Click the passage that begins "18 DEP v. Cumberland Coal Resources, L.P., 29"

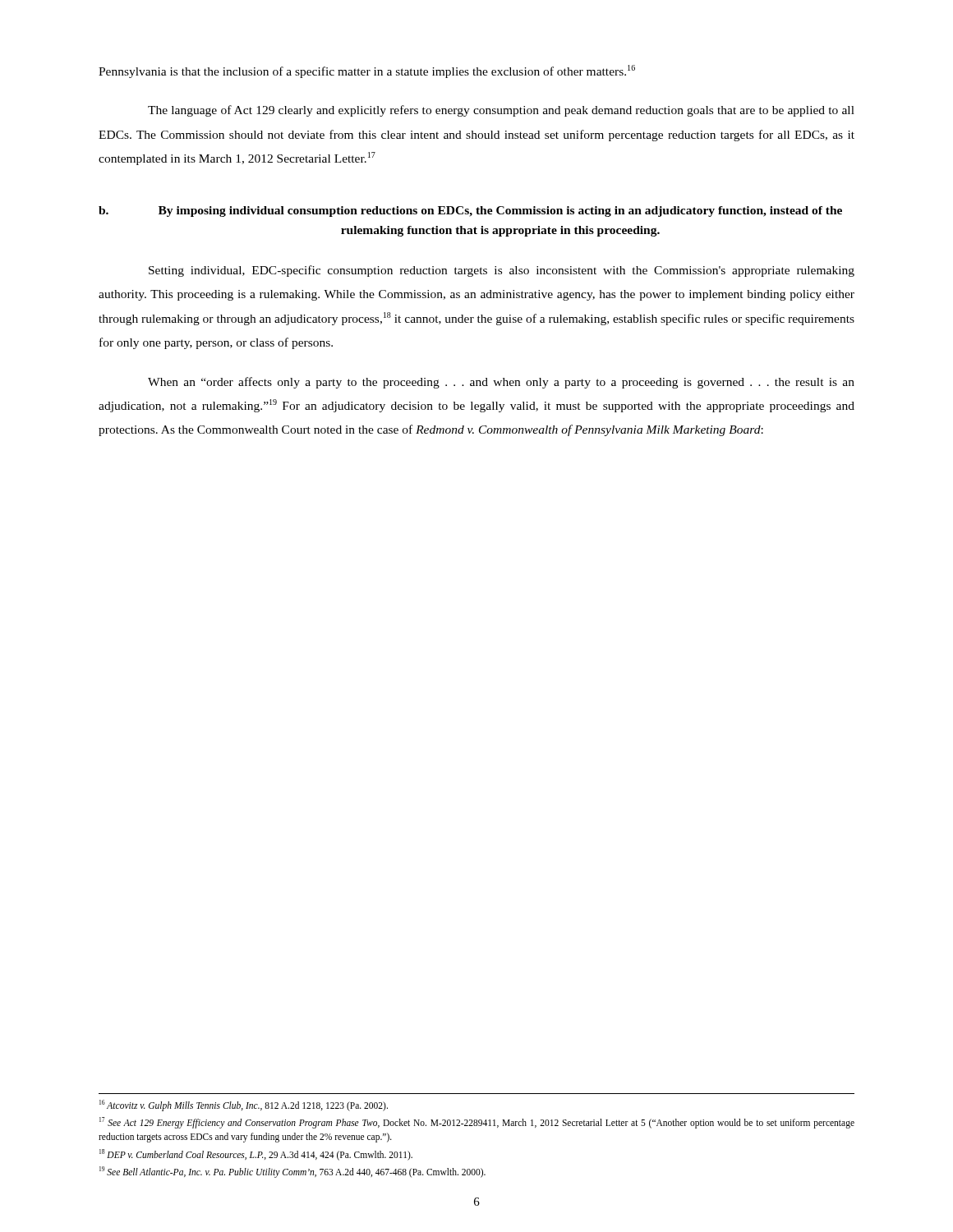point(256,1154)
